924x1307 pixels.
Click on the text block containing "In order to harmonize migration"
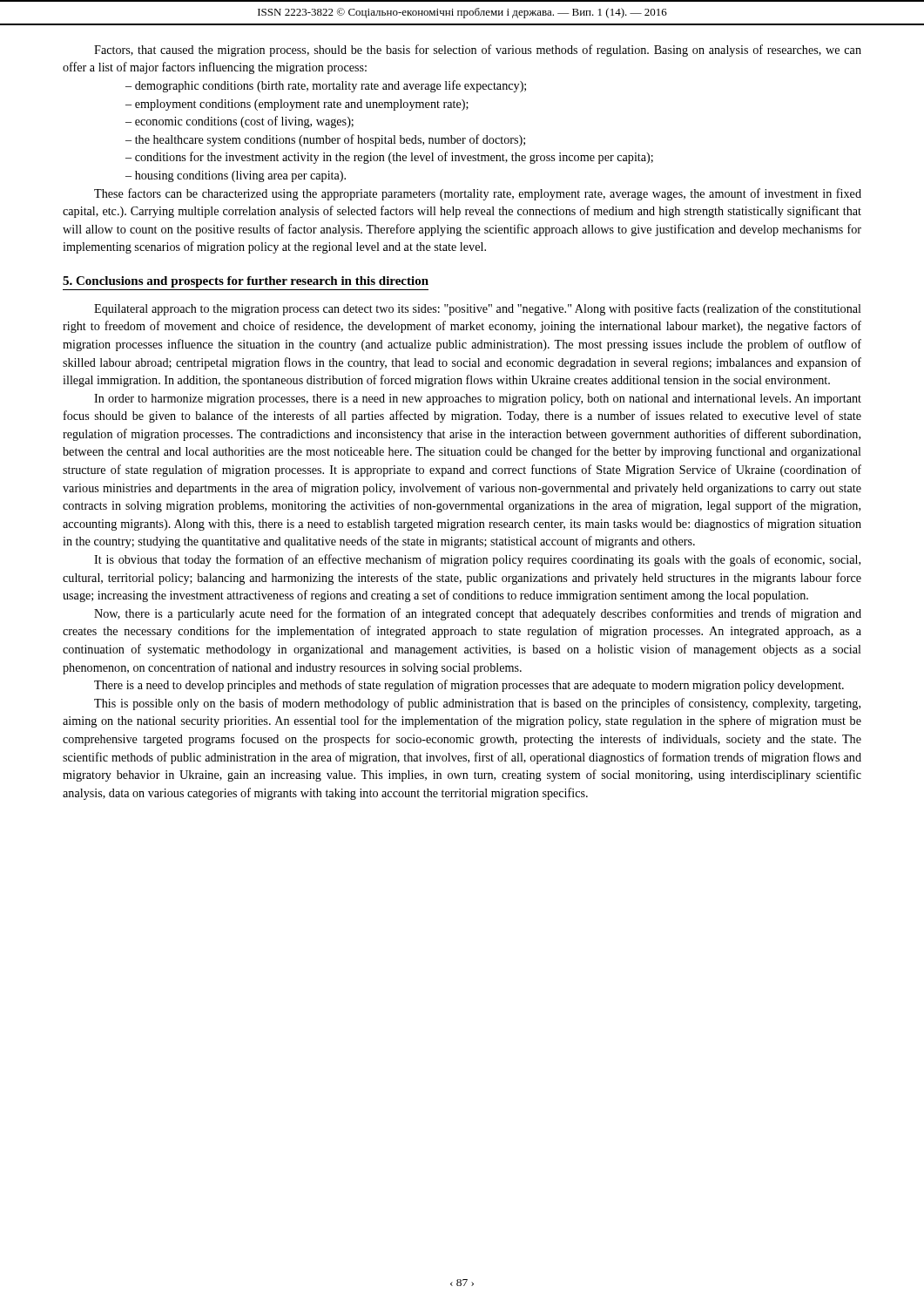[462, 470]
